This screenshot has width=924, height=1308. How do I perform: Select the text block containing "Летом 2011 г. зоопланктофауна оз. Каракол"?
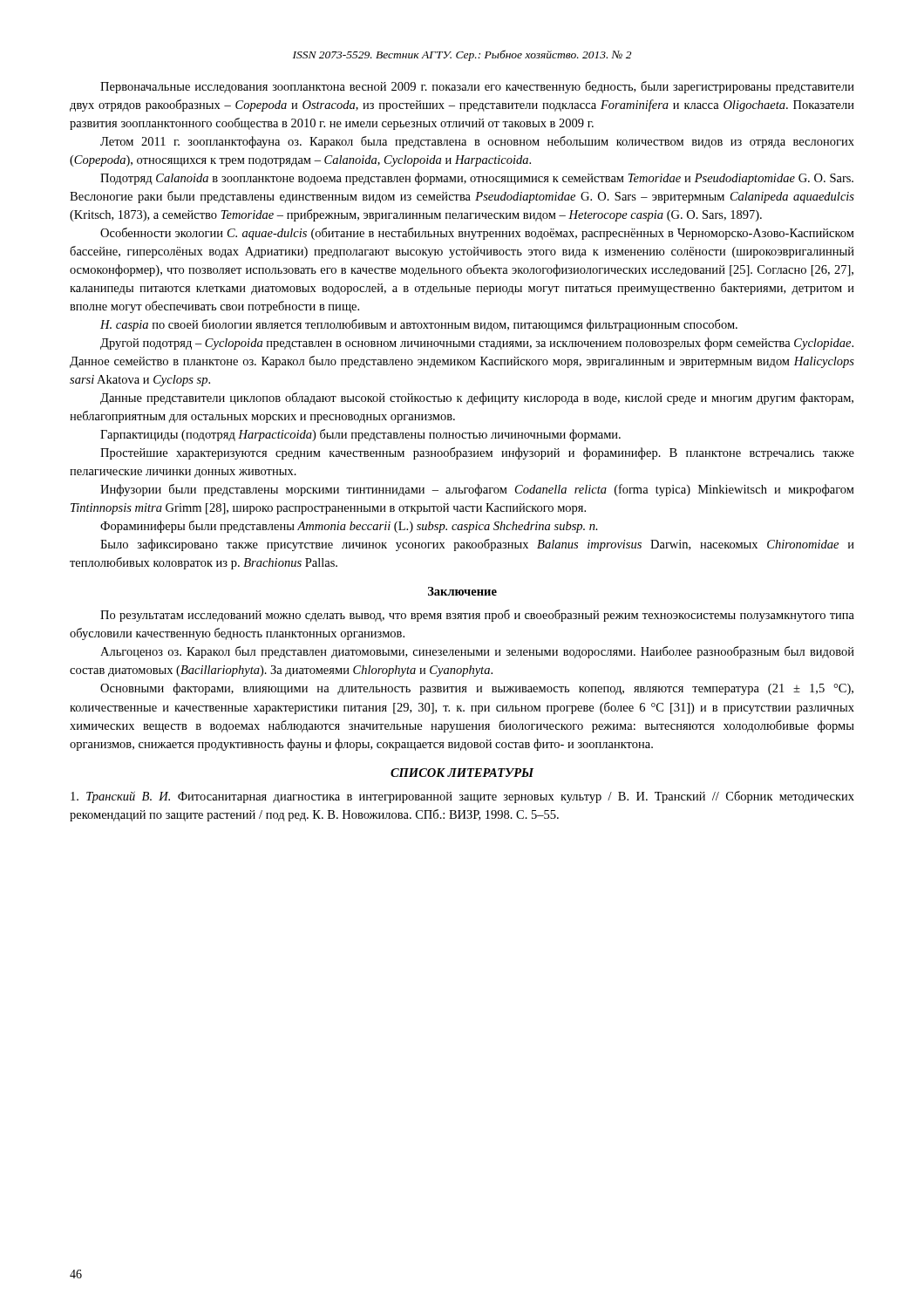point(462,151)
